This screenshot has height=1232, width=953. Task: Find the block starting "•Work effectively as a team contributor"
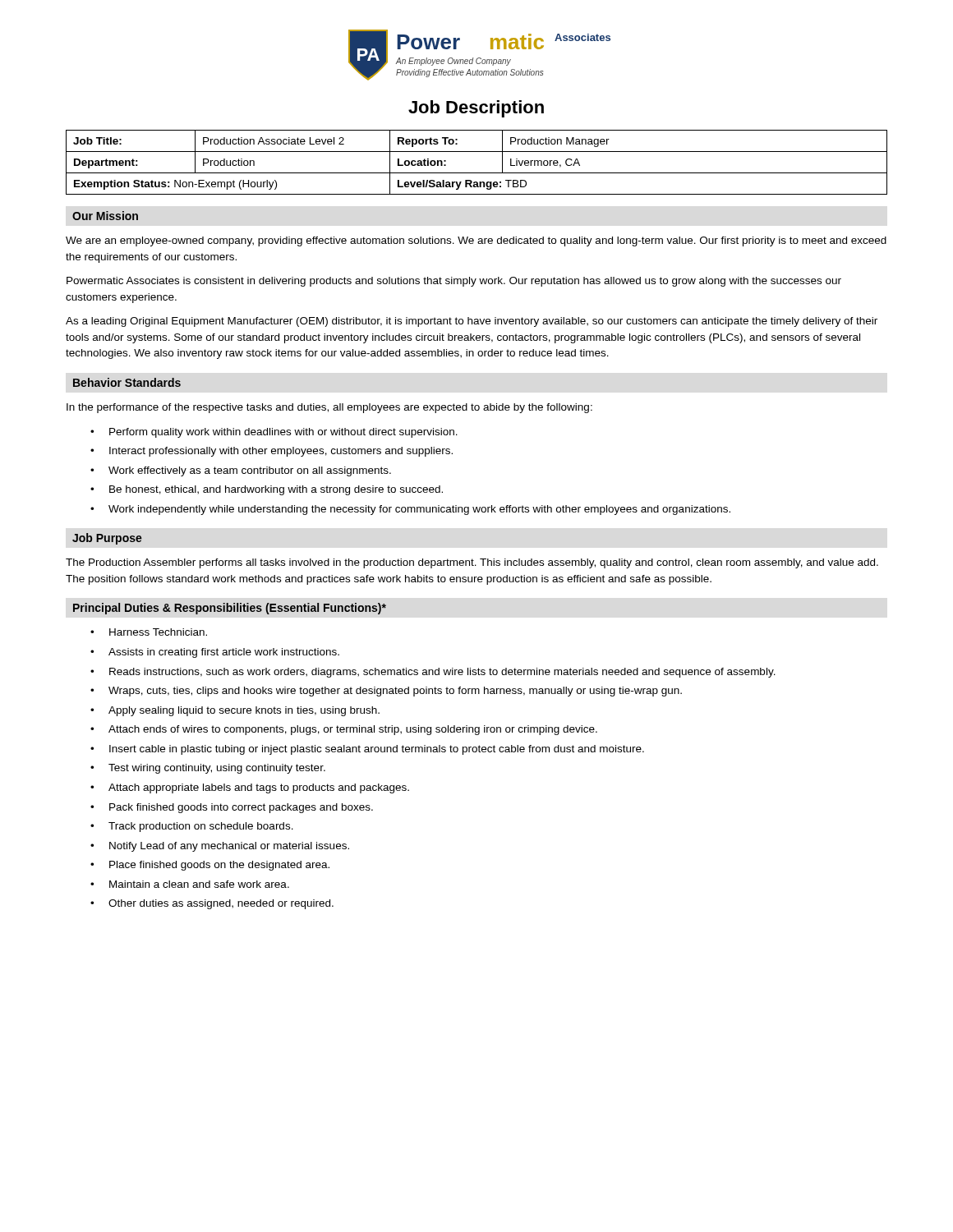pos(241,470)
